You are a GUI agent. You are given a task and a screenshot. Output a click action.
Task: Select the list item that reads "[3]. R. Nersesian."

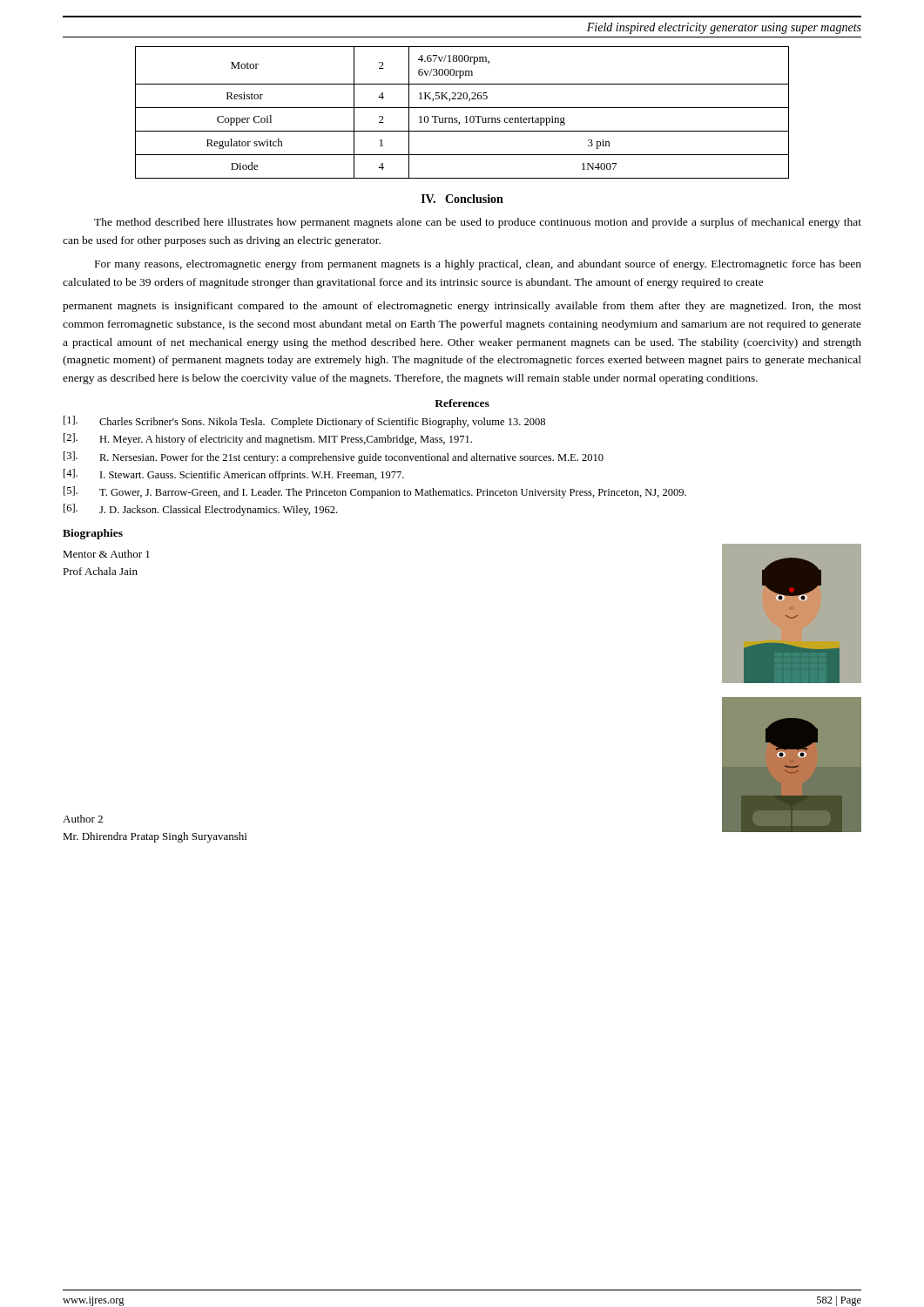click(x=333, y=457)
